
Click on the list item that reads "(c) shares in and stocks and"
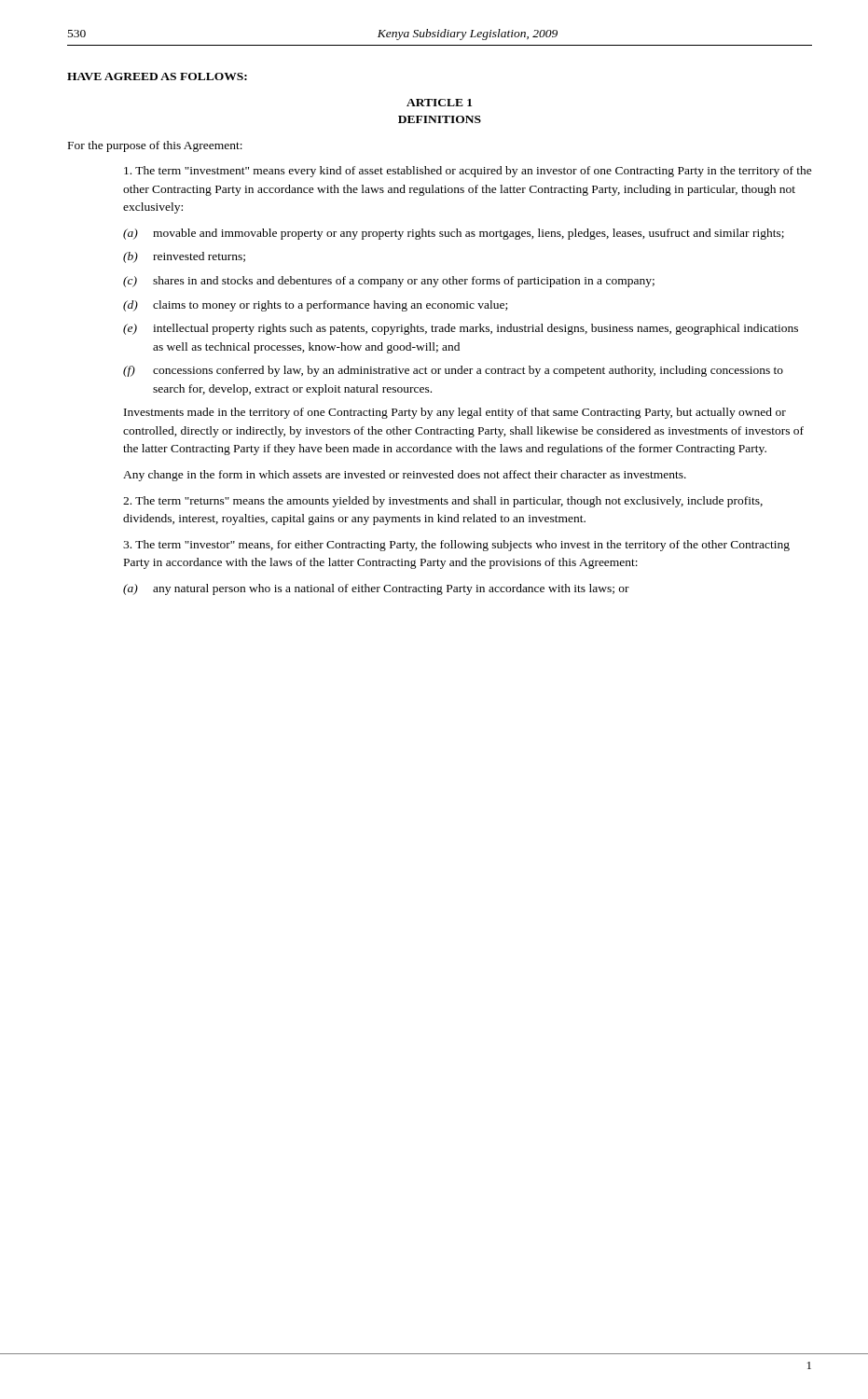tap(468, 280)
